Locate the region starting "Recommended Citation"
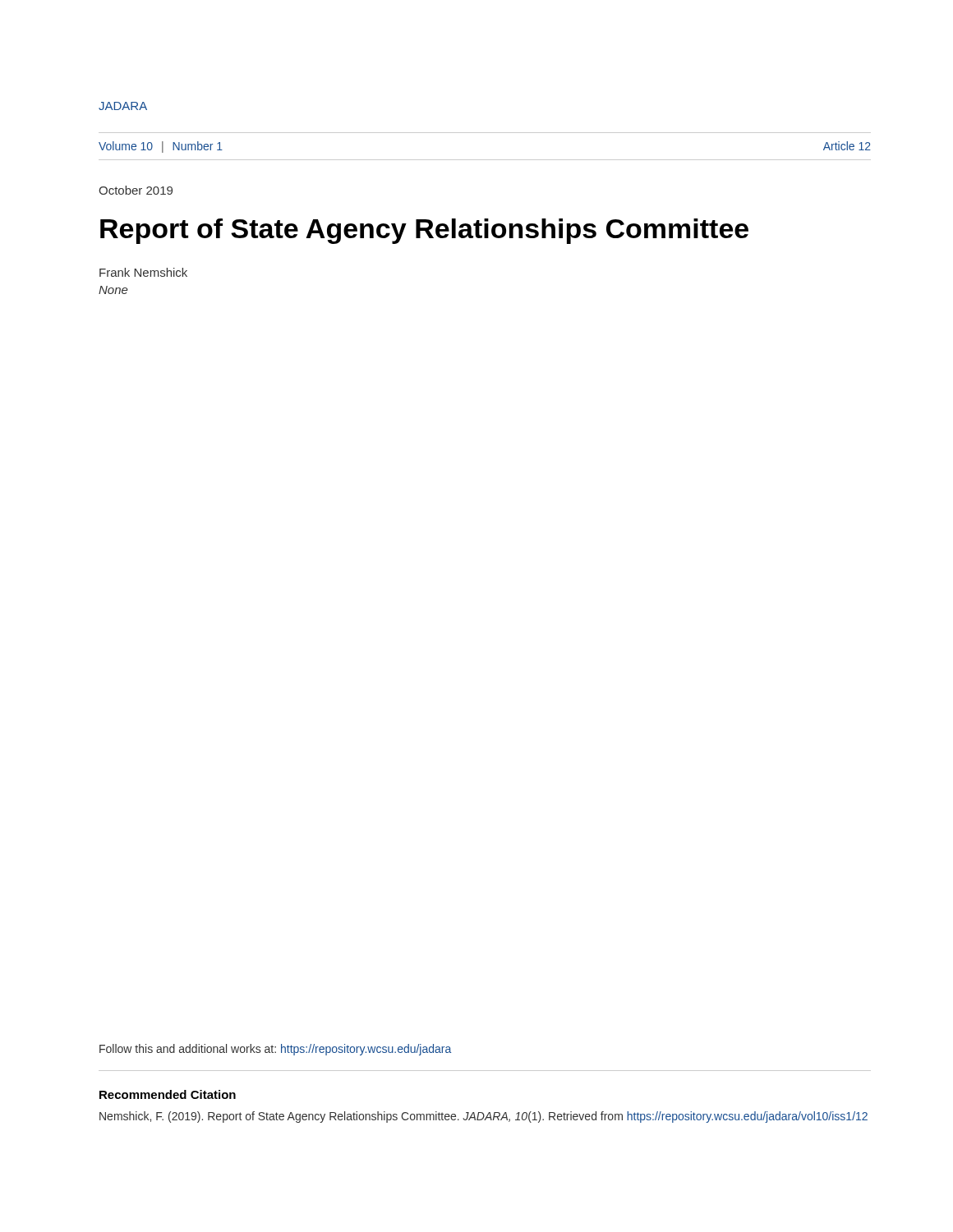The image size is (953, 1232). [x=167, y=1094]
